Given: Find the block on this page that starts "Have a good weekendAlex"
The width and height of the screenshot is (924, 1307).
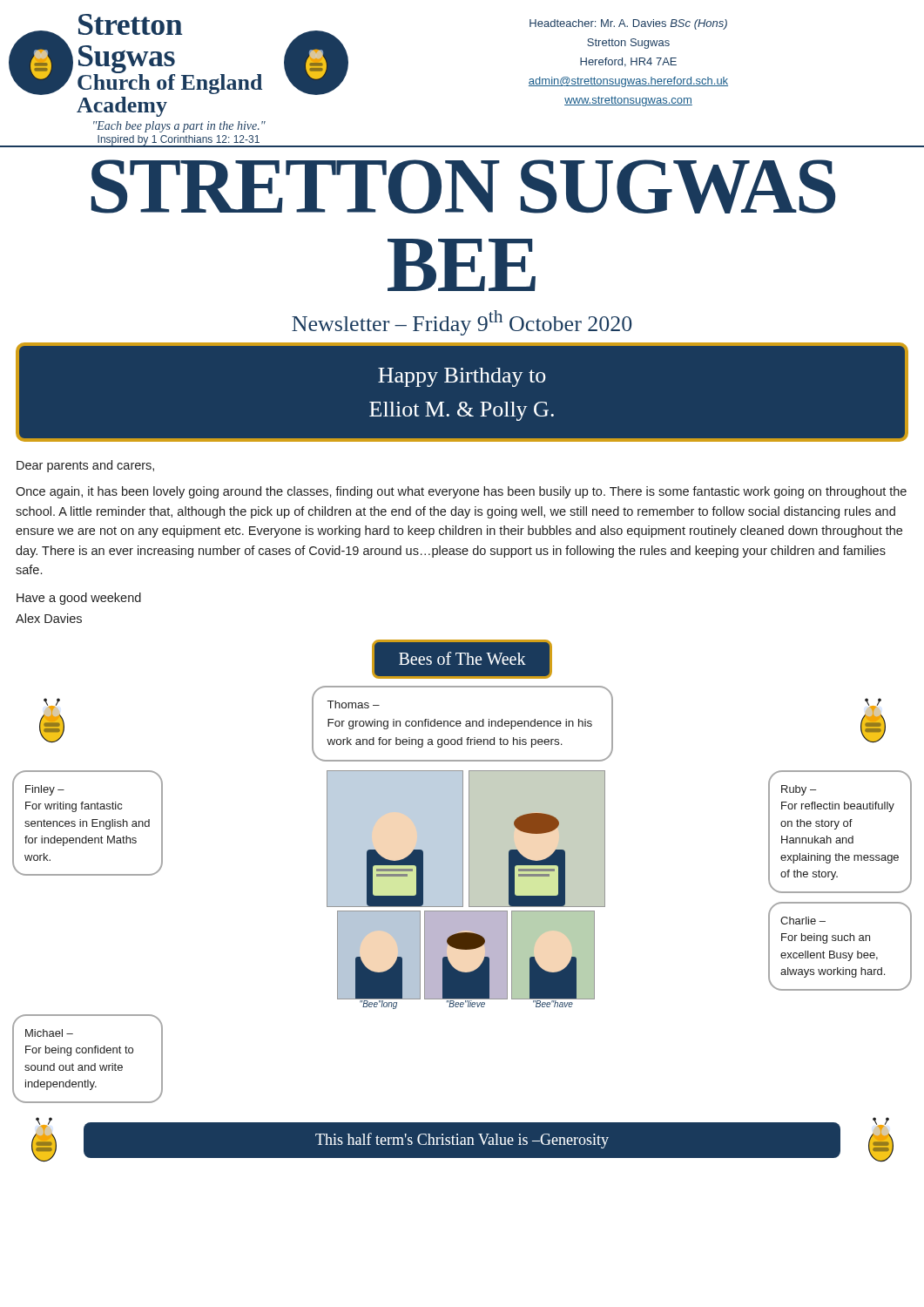Looking at the screenshot, I should click(x=79, y=608).
